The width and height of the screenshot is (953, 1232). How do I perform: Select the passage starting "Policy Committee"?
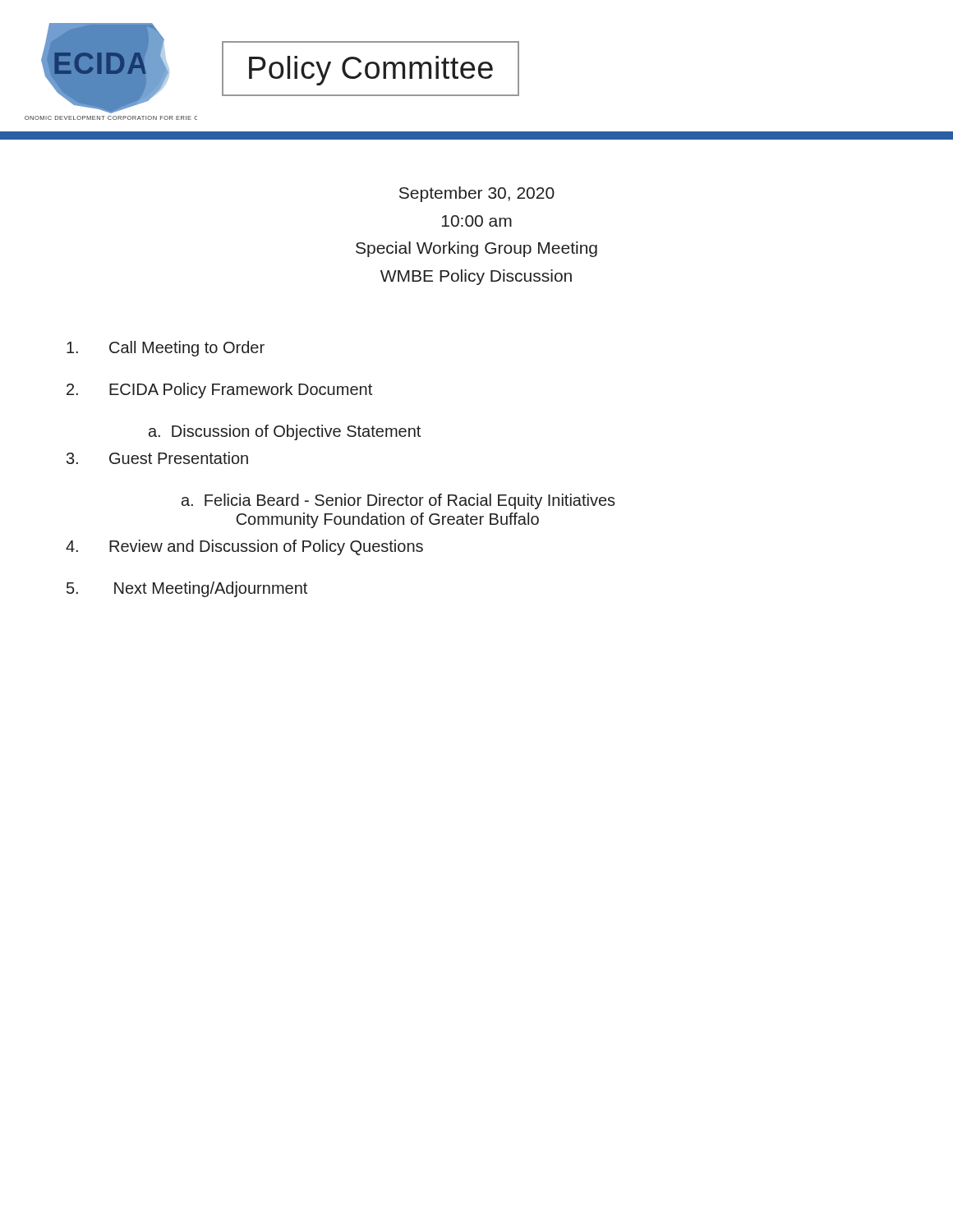(x=370, y=68)
